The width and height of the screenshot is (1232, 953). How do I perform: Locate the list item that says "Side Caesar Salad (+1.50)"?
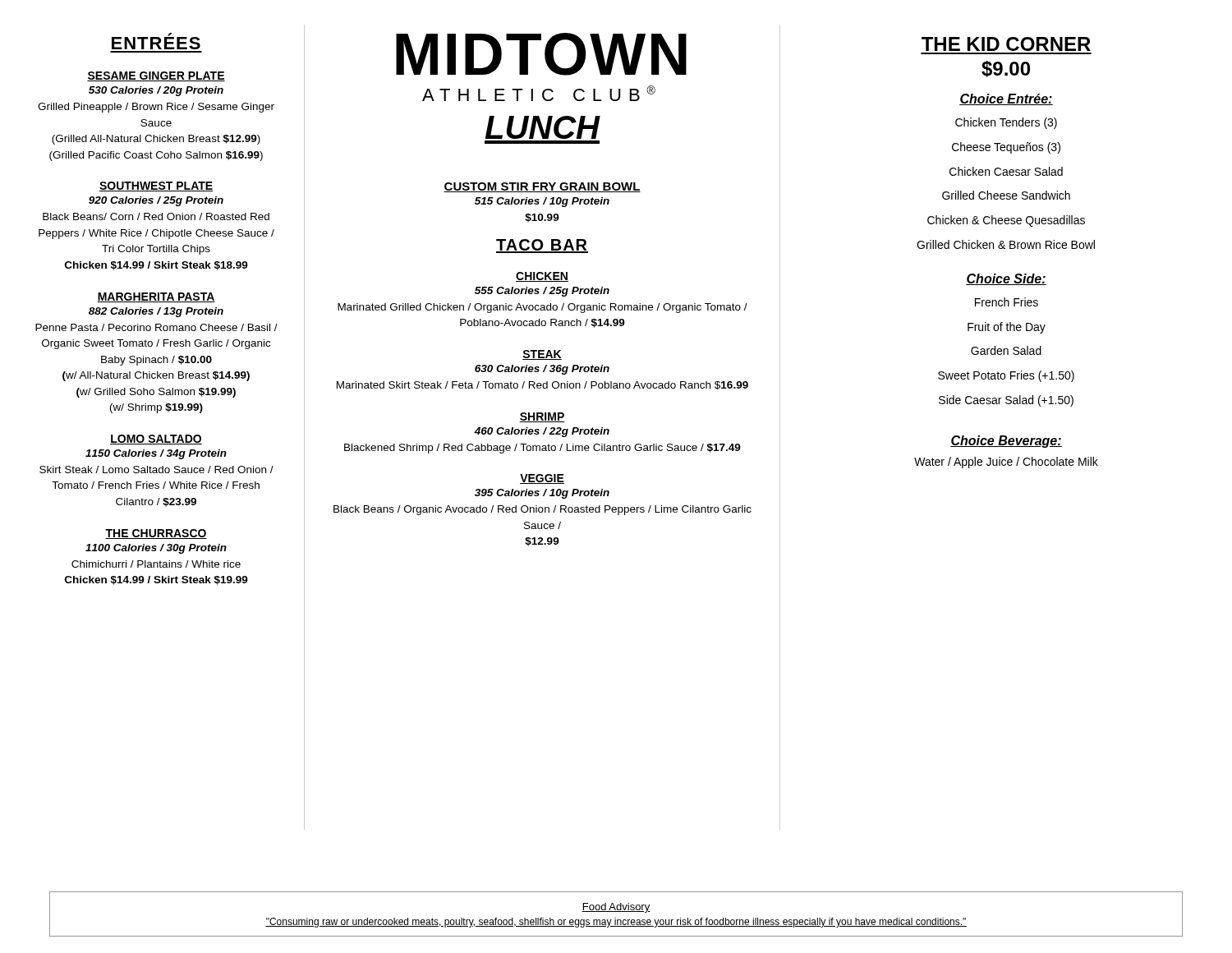coord(1006,401)
